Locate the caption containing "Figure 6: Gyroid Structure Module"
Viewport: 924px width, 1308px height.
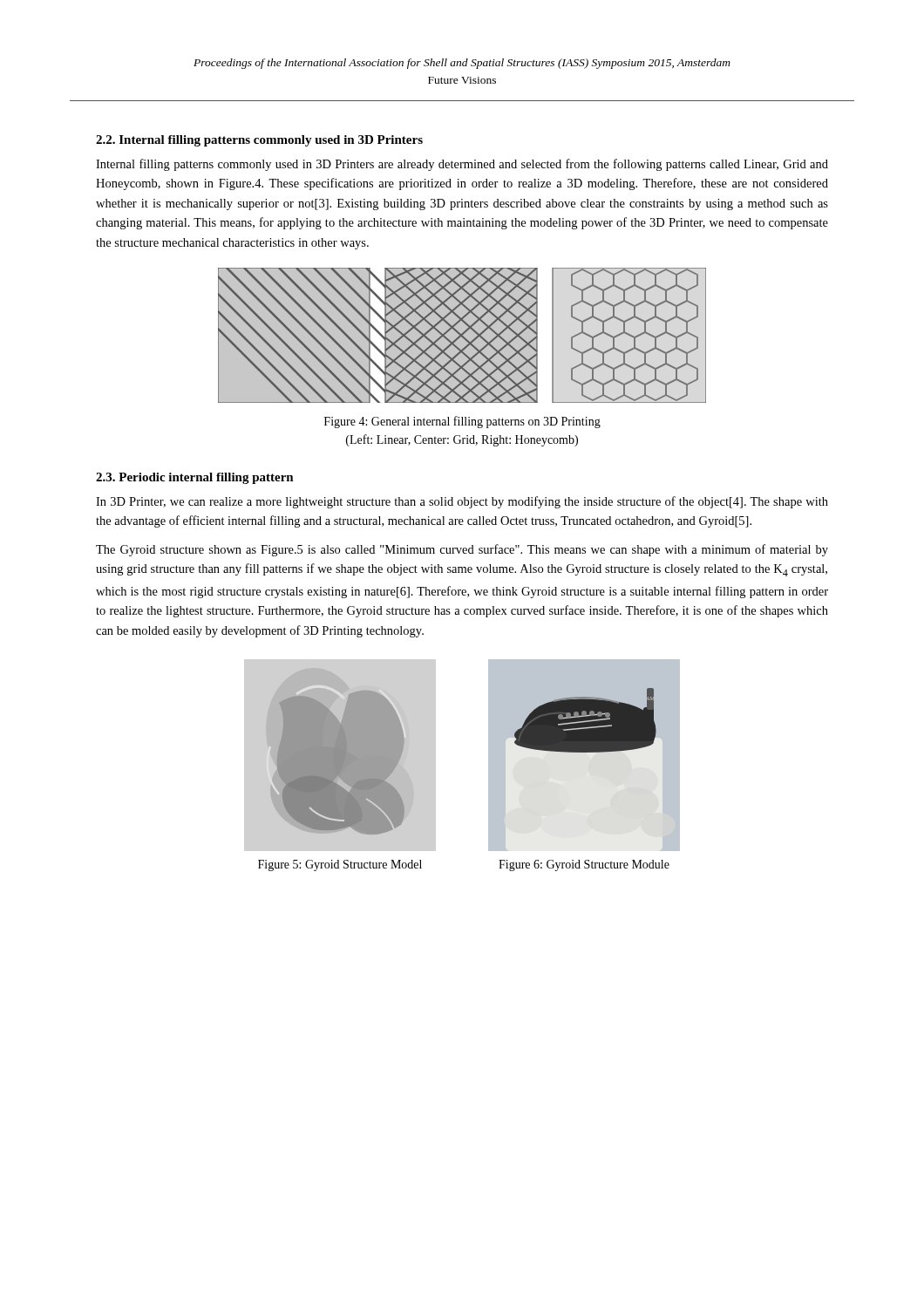coord(584,865)
